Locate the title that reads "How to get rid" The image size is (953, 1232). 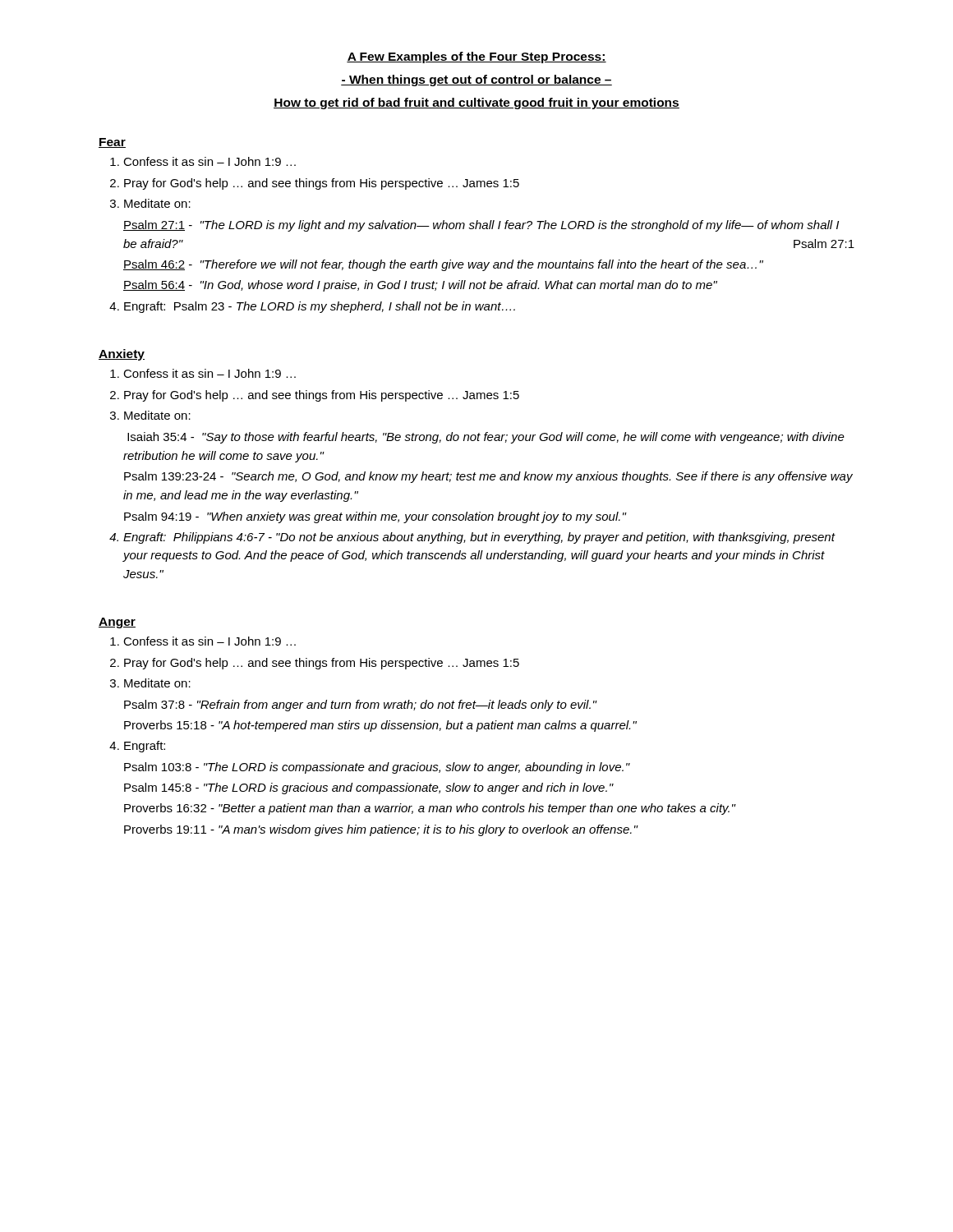click(476, 102)
